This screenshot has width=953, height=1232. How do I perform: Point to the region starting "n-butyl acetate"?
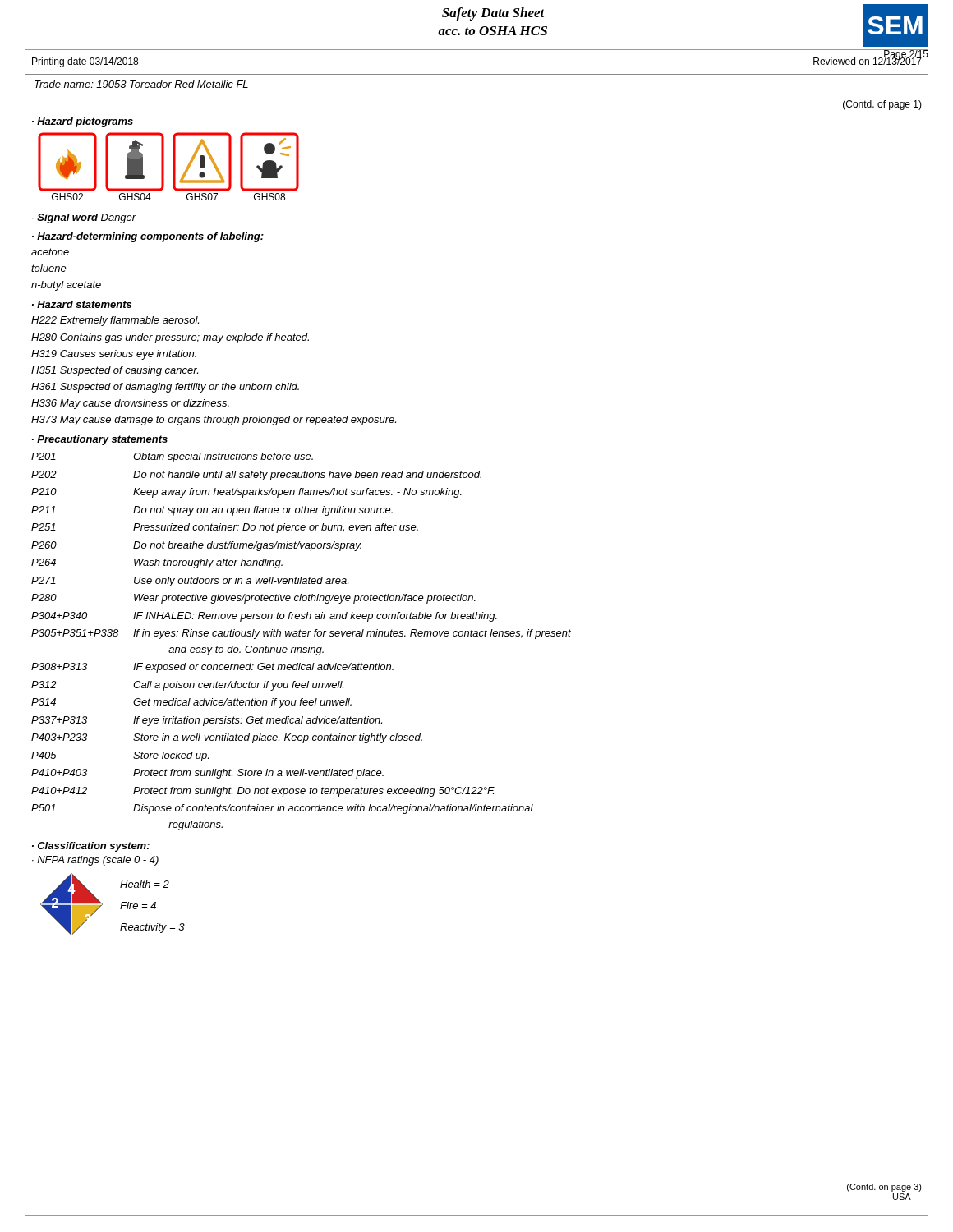click(66, 285)
